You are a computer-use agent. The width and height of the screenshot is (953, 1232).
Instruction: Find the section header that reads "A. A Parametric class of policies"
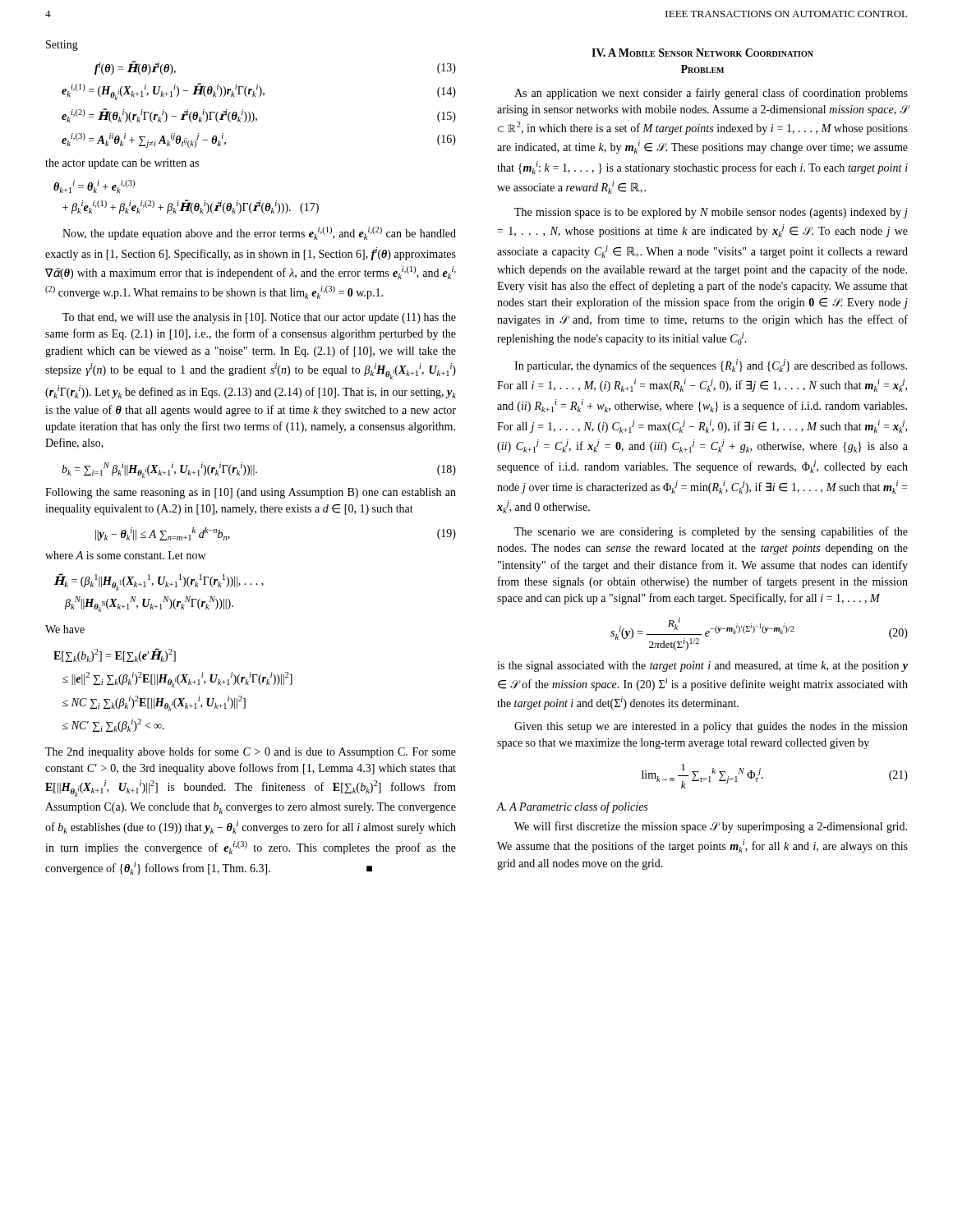pos(573,807)
